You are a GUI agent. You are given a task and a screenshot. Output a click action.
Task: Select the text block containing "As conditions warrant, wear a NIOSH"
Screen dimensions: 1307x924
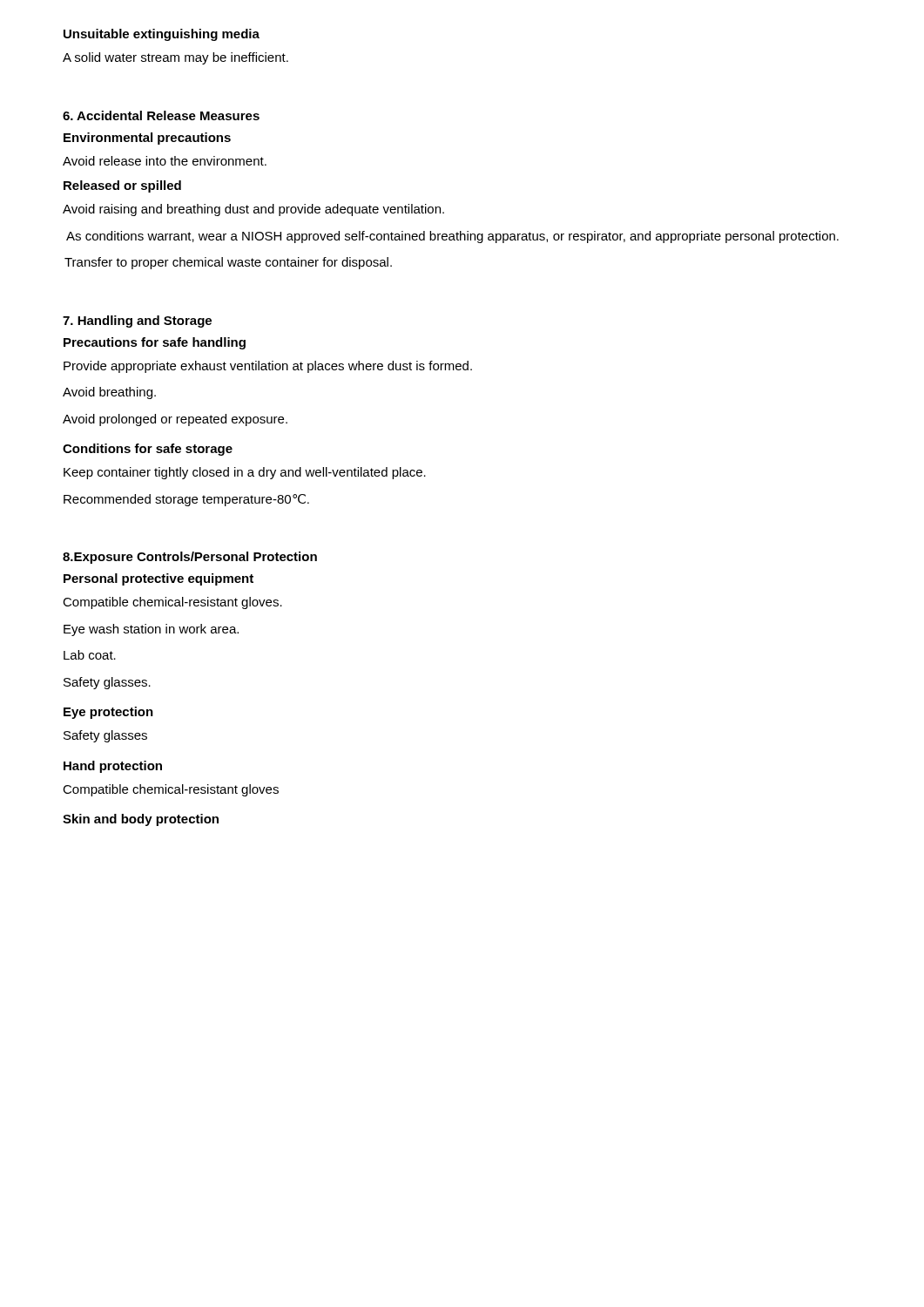click(453, 235)
